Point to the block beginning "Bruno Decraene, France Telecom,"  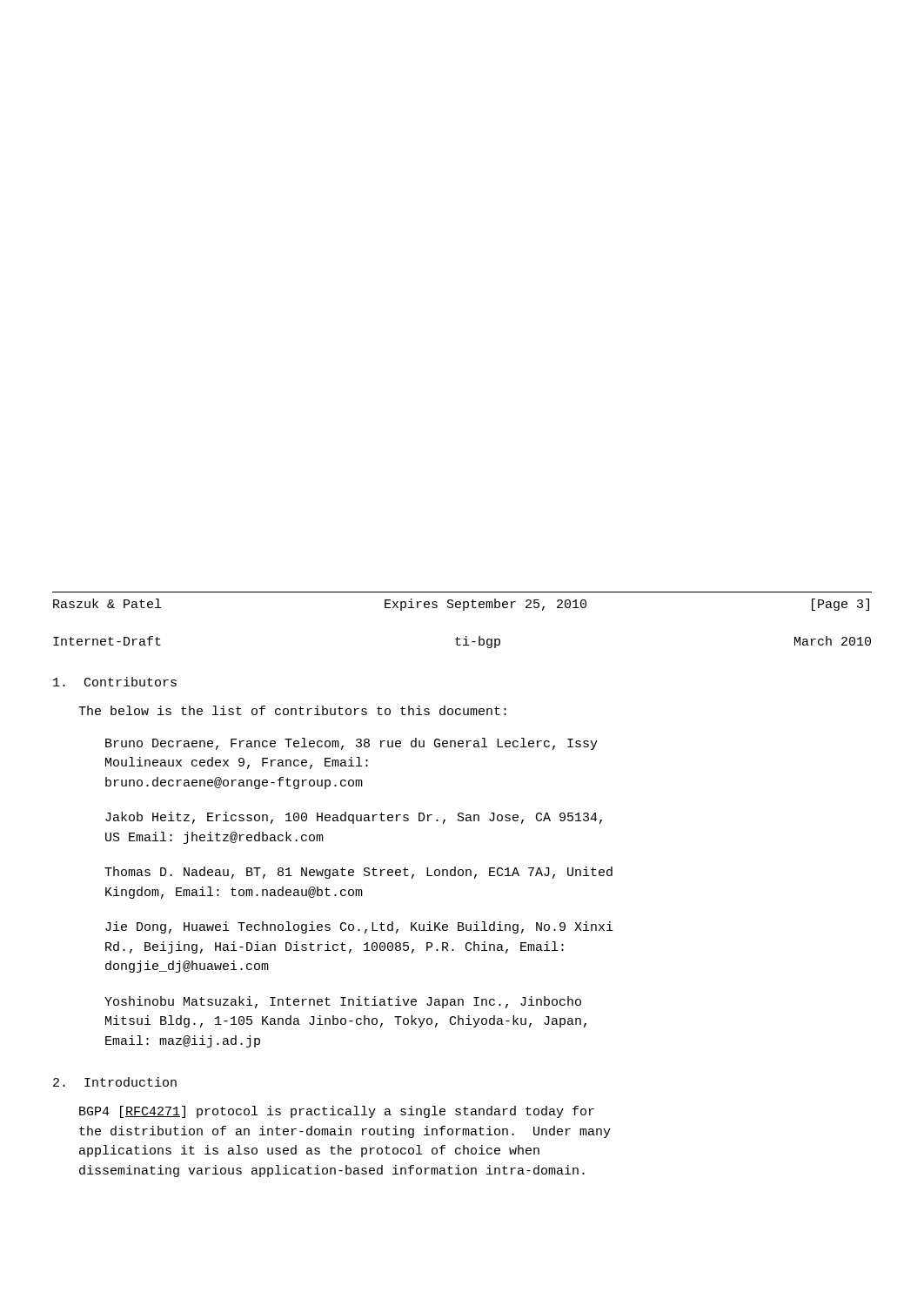pos(351,763)
